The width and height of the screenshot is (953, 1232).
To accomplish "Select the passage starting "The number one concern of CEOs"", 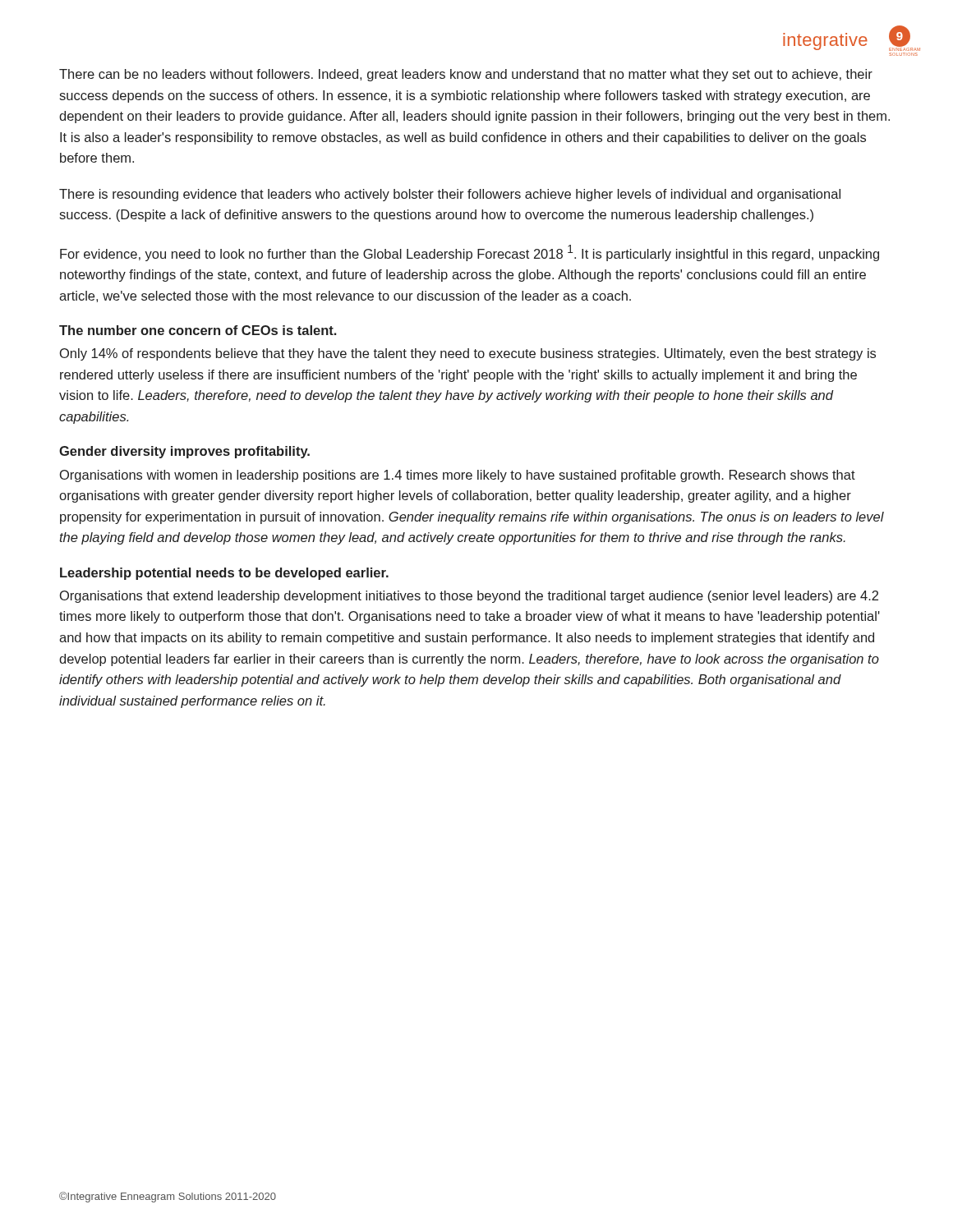I will [198, 330].
